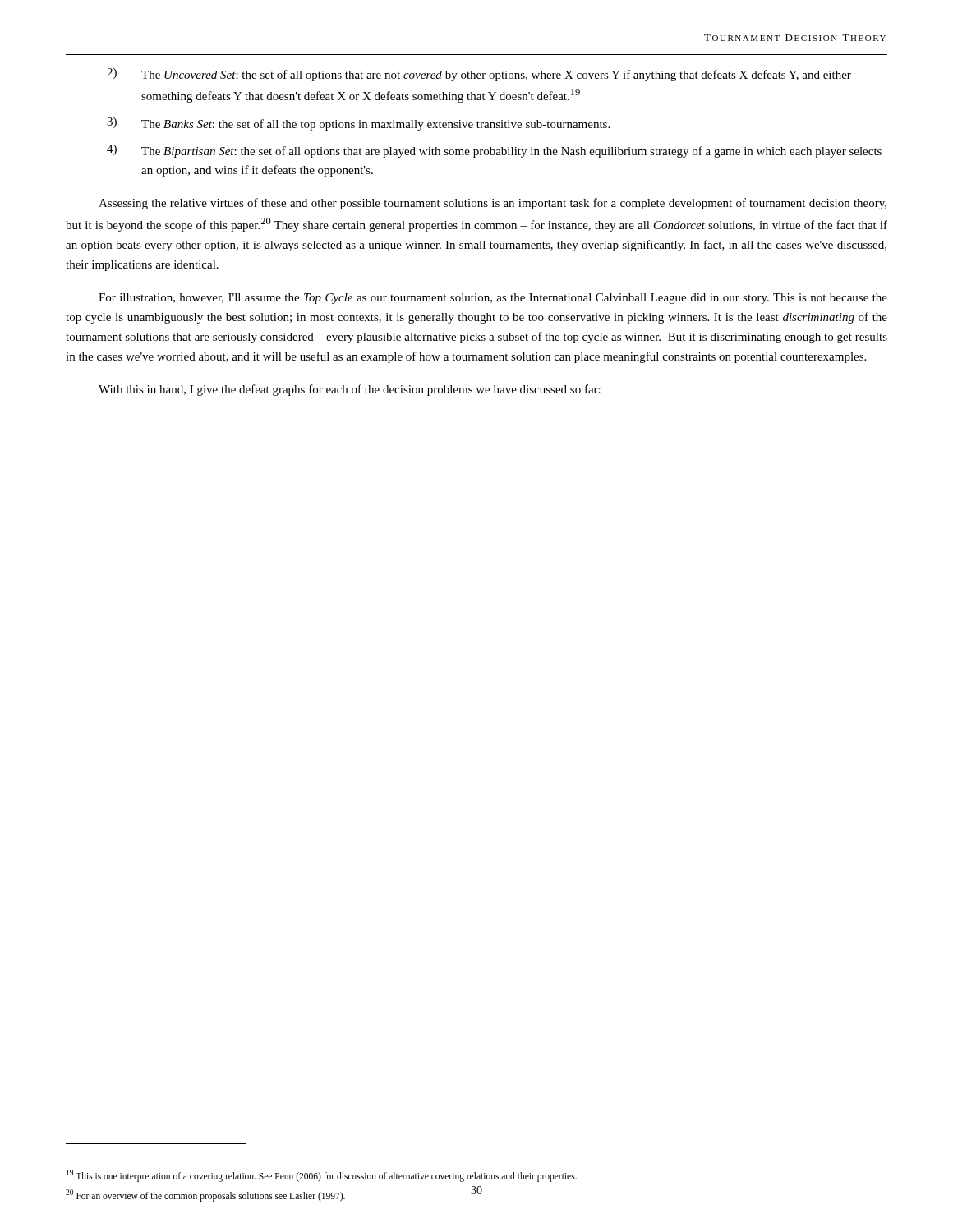The image size is (953, 1232).
Task: Select the element starting "3) The Banks Set:"
Action: click(x=497, y=124)
